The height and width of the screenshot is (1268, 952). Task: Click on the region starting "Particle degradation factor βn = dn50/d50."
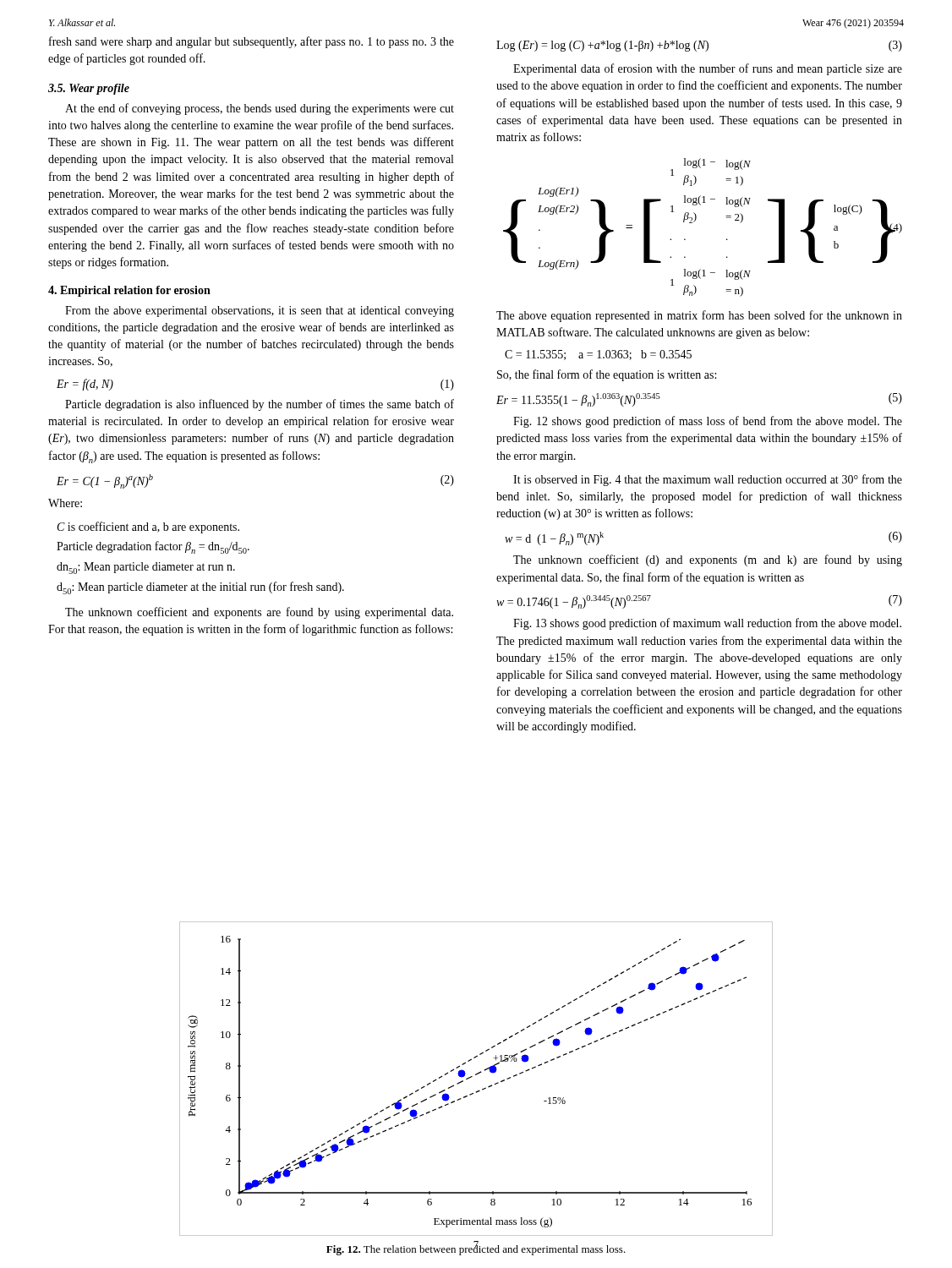(153, 547)
